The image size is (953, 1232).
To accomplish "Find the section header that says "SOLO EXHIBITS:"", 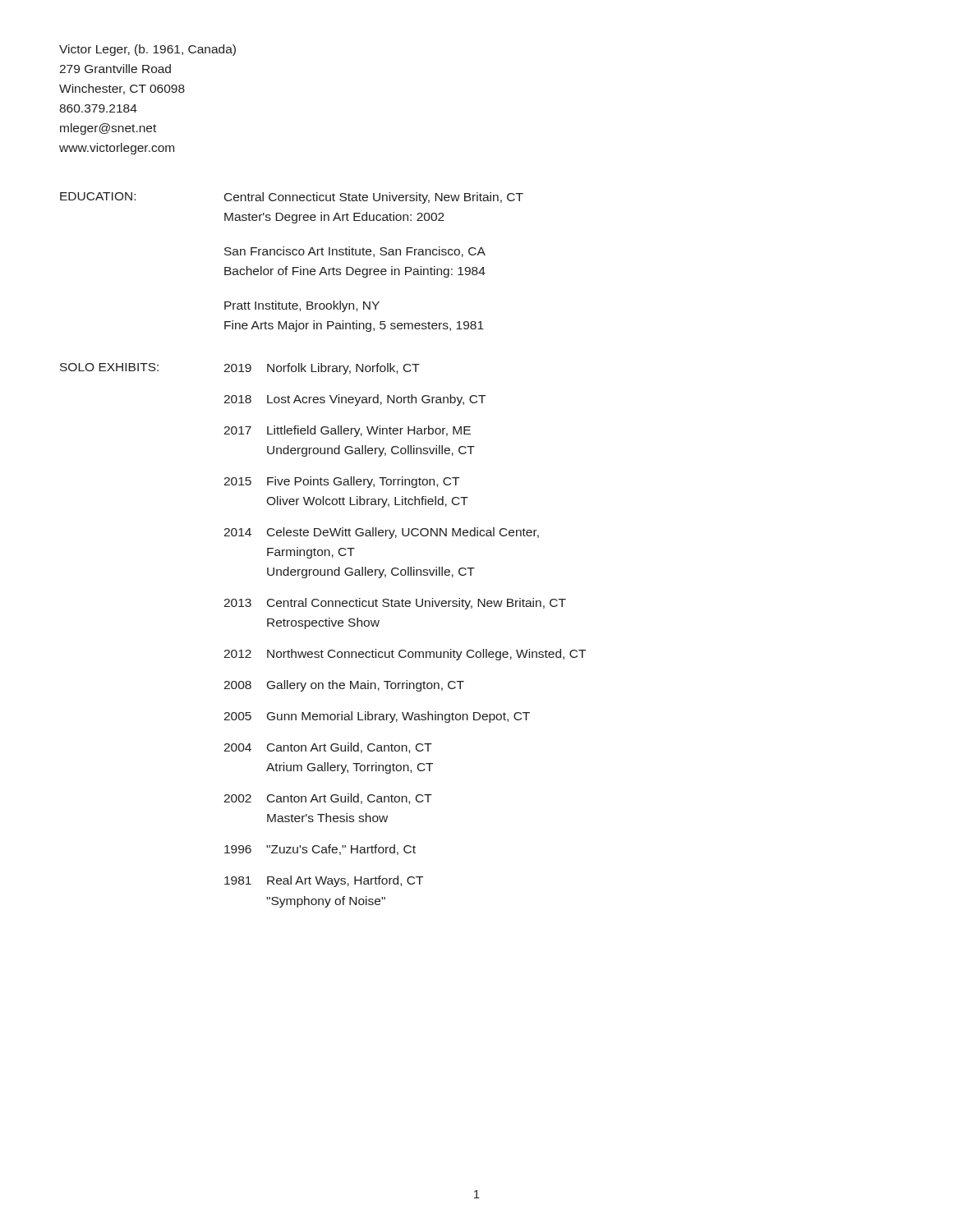I will pyautogui.click(x=109, y=367).
